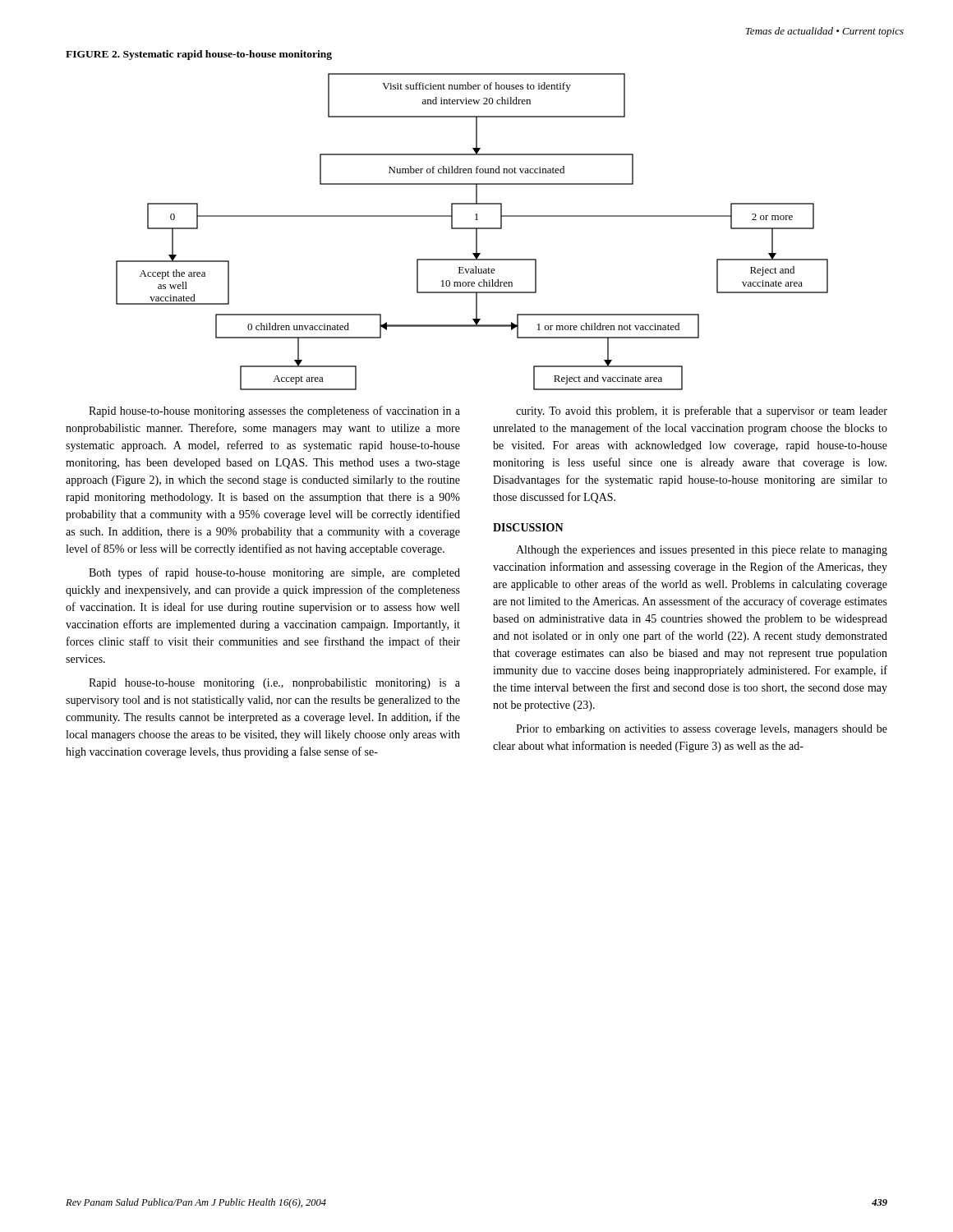Where is the caption that starts "FIGURE 2. Systematic rapid"?
This screenshot has width=953, height=1232.
[x=199, y=54]
